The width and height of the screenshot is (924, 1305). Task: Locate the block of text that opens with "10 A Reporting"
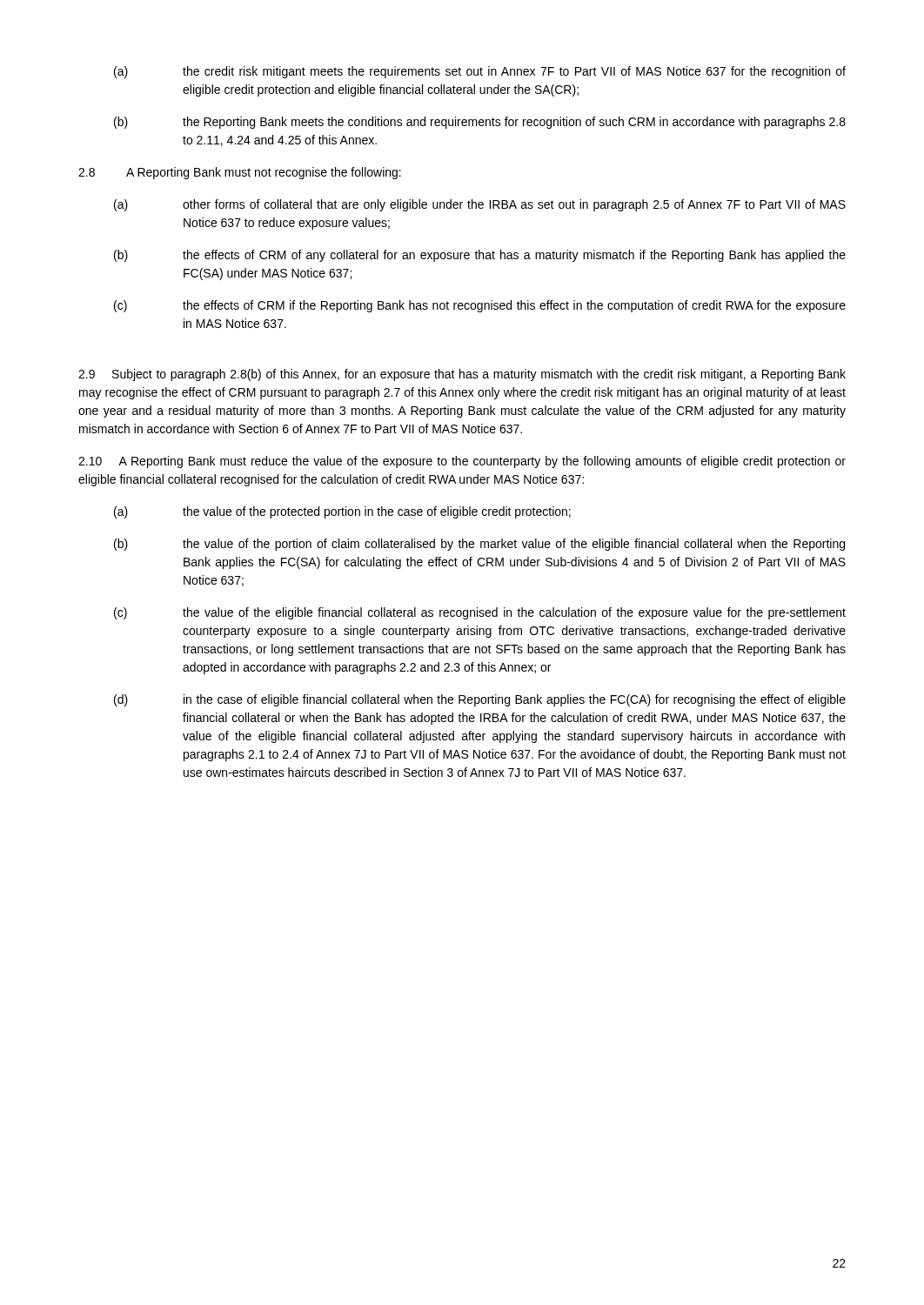[462, 470]
